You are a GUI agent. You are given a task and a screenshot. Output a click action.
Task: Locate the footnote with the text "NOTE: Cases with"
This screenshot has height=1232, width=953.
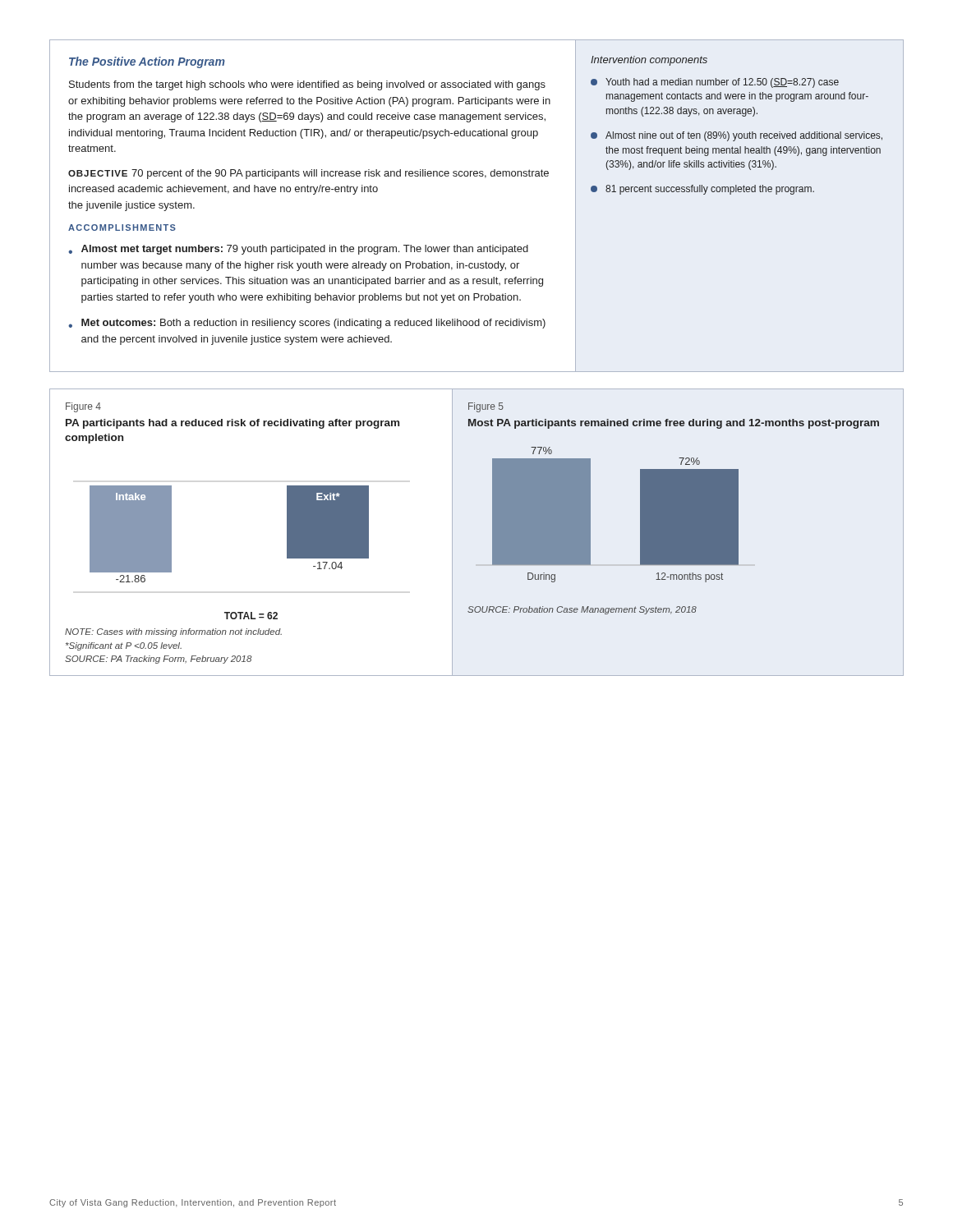[251, 639]
